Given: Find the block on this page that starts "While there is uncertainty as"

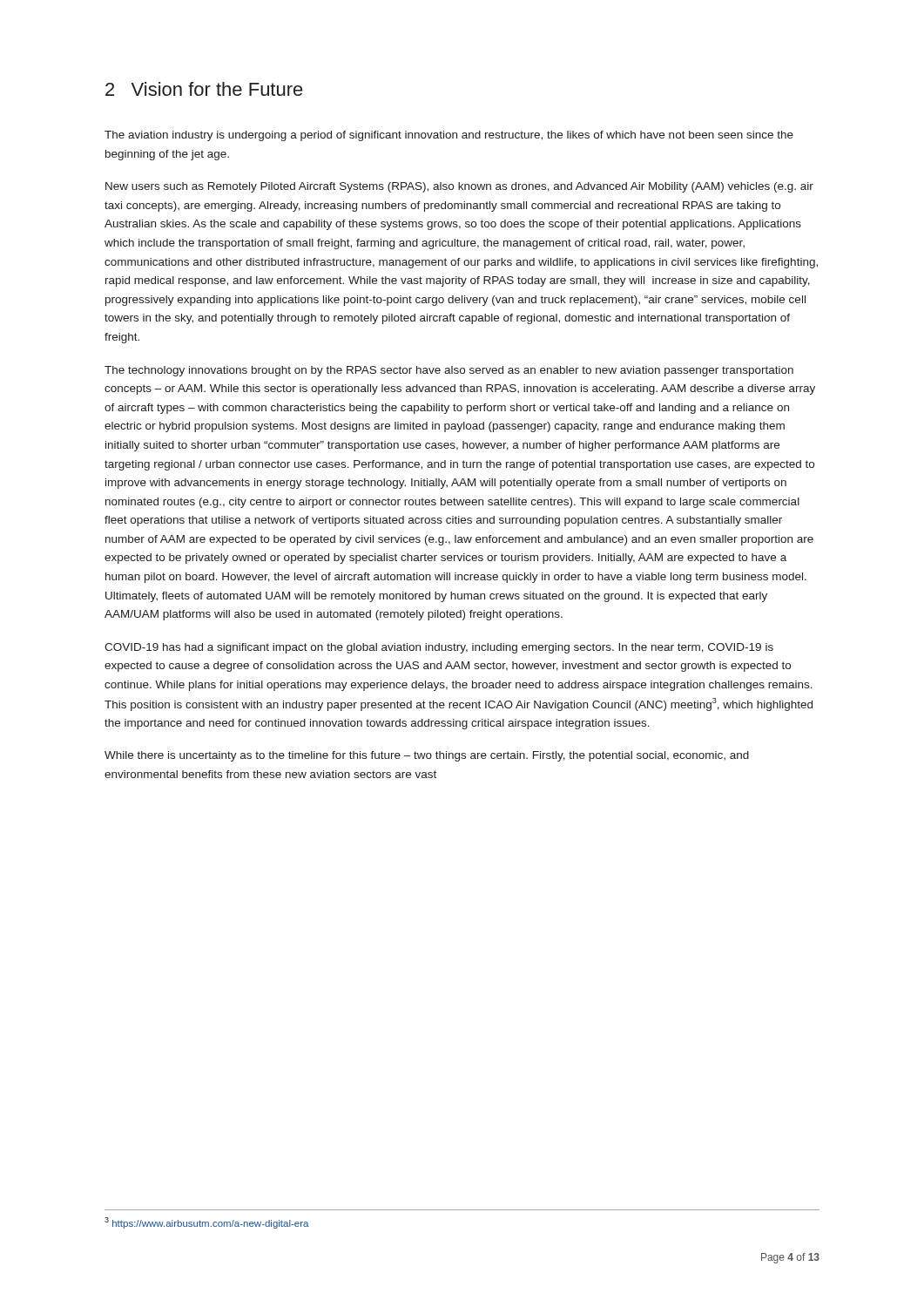Looking at the screenshot, I should 427,765.
